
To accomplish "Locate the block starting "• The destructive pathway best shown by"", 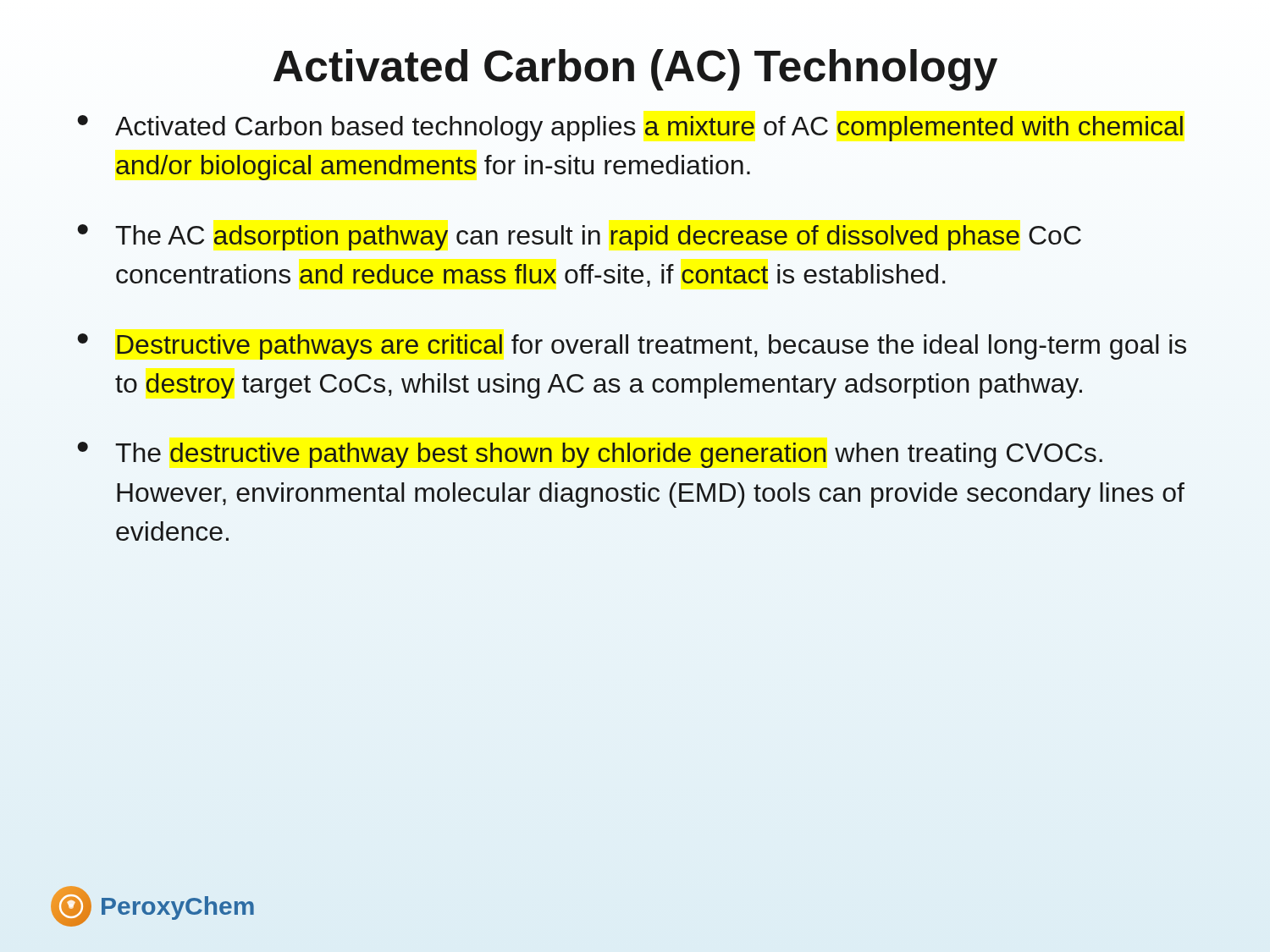I will 635,492.
